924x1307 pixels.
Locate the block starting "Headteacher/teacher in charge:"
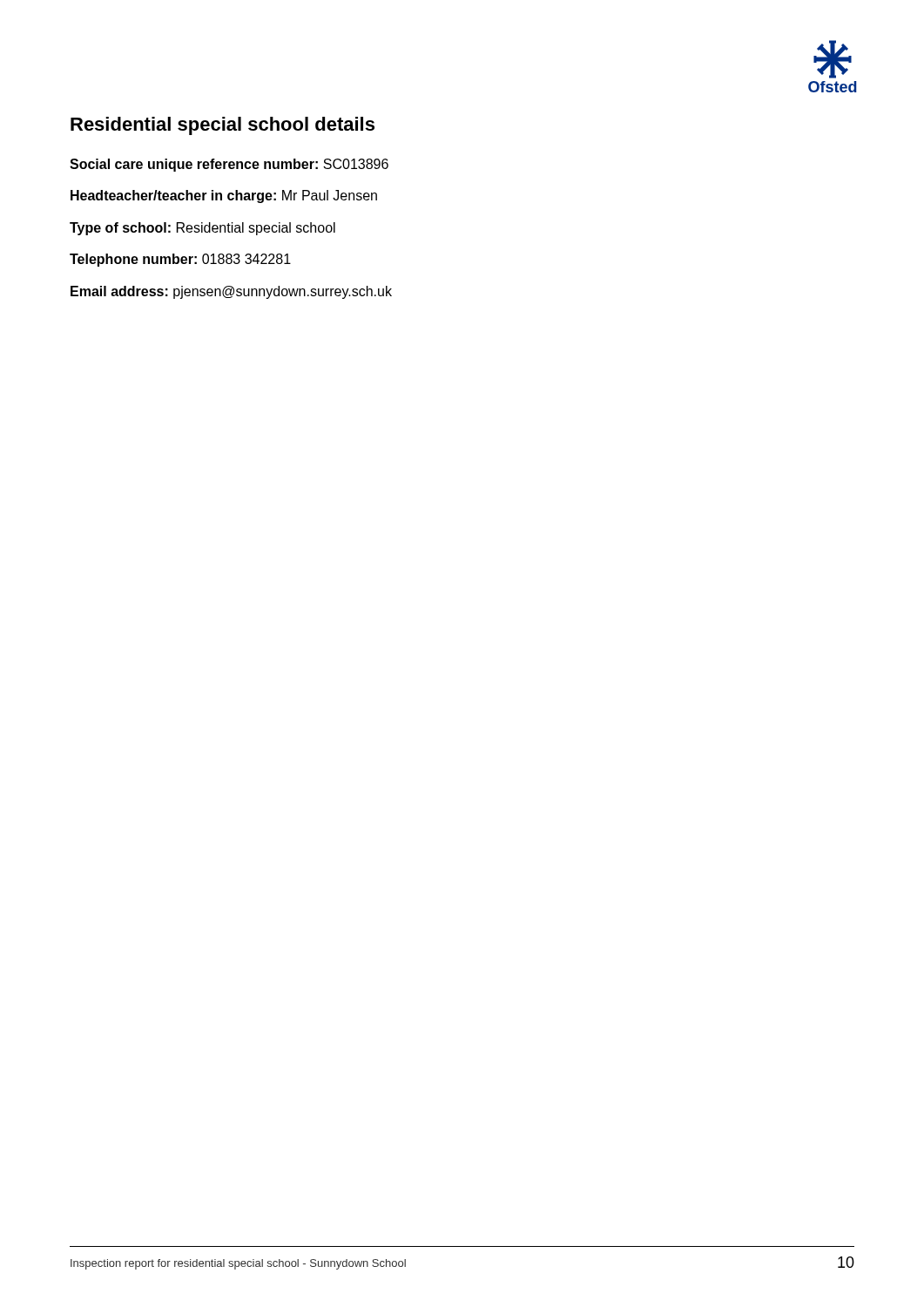[x=224, y=196]
